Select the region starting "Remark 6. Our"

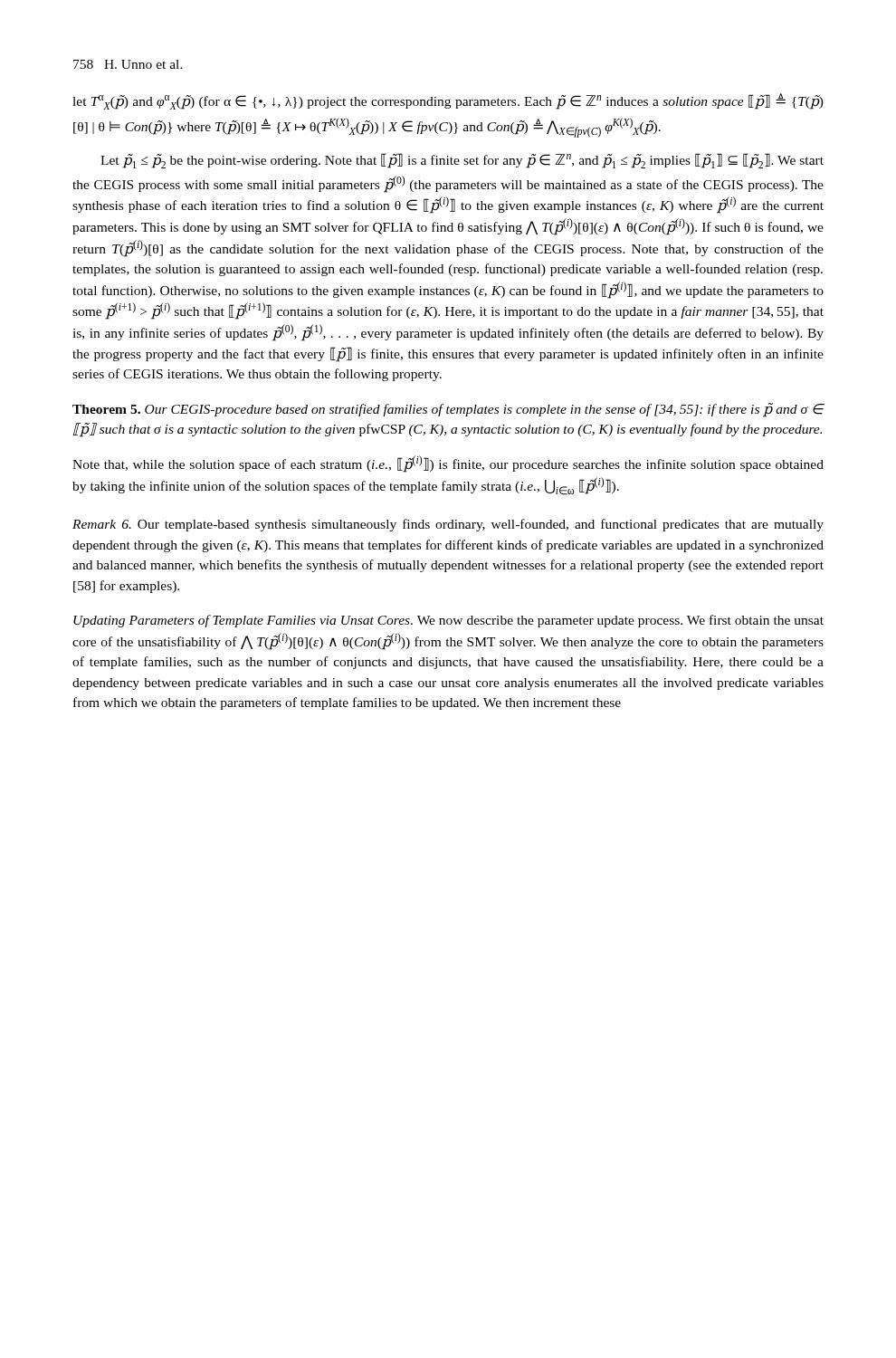448,555
